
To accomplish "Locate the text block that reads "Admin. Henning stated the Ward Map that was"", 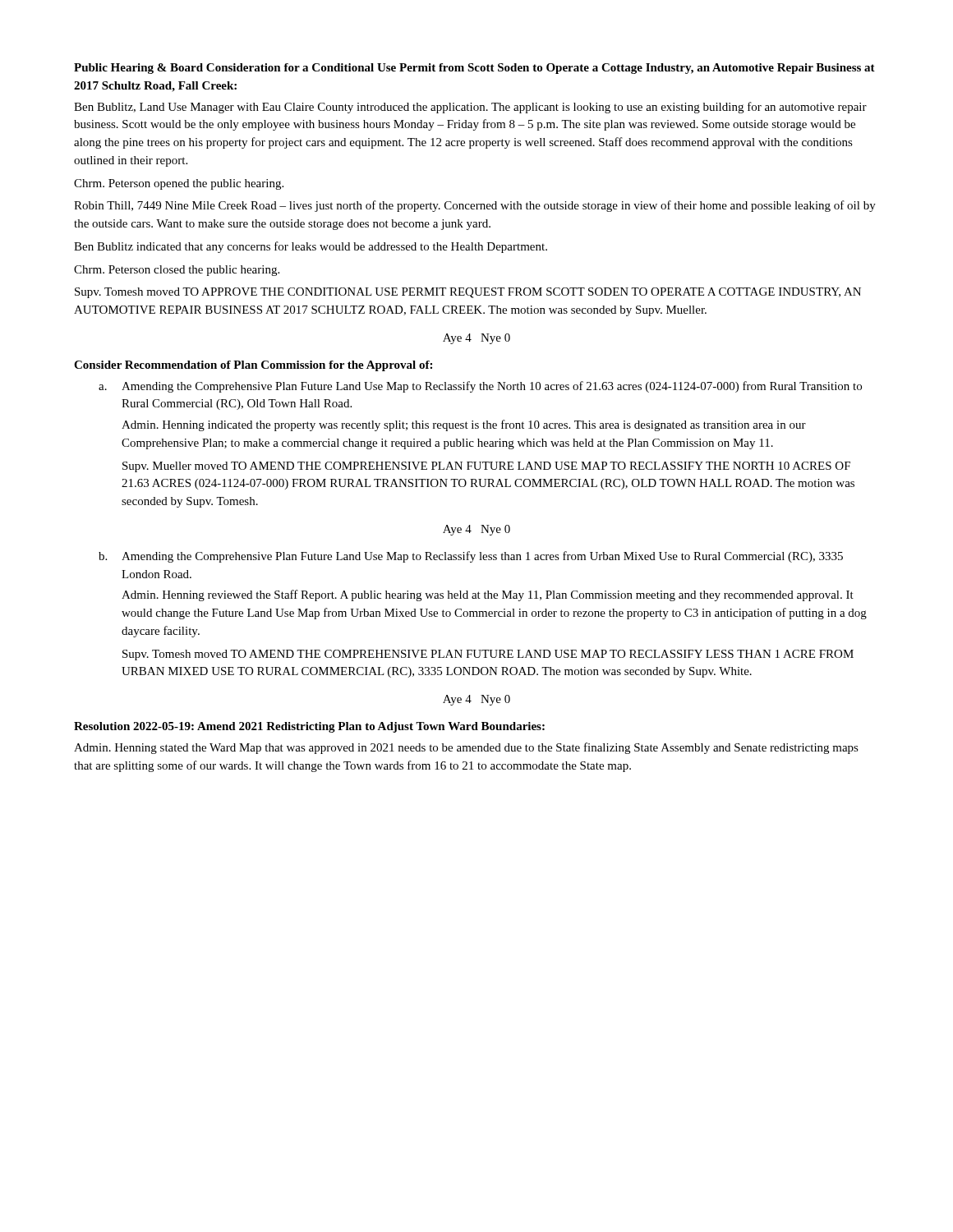I will [476, 757].
